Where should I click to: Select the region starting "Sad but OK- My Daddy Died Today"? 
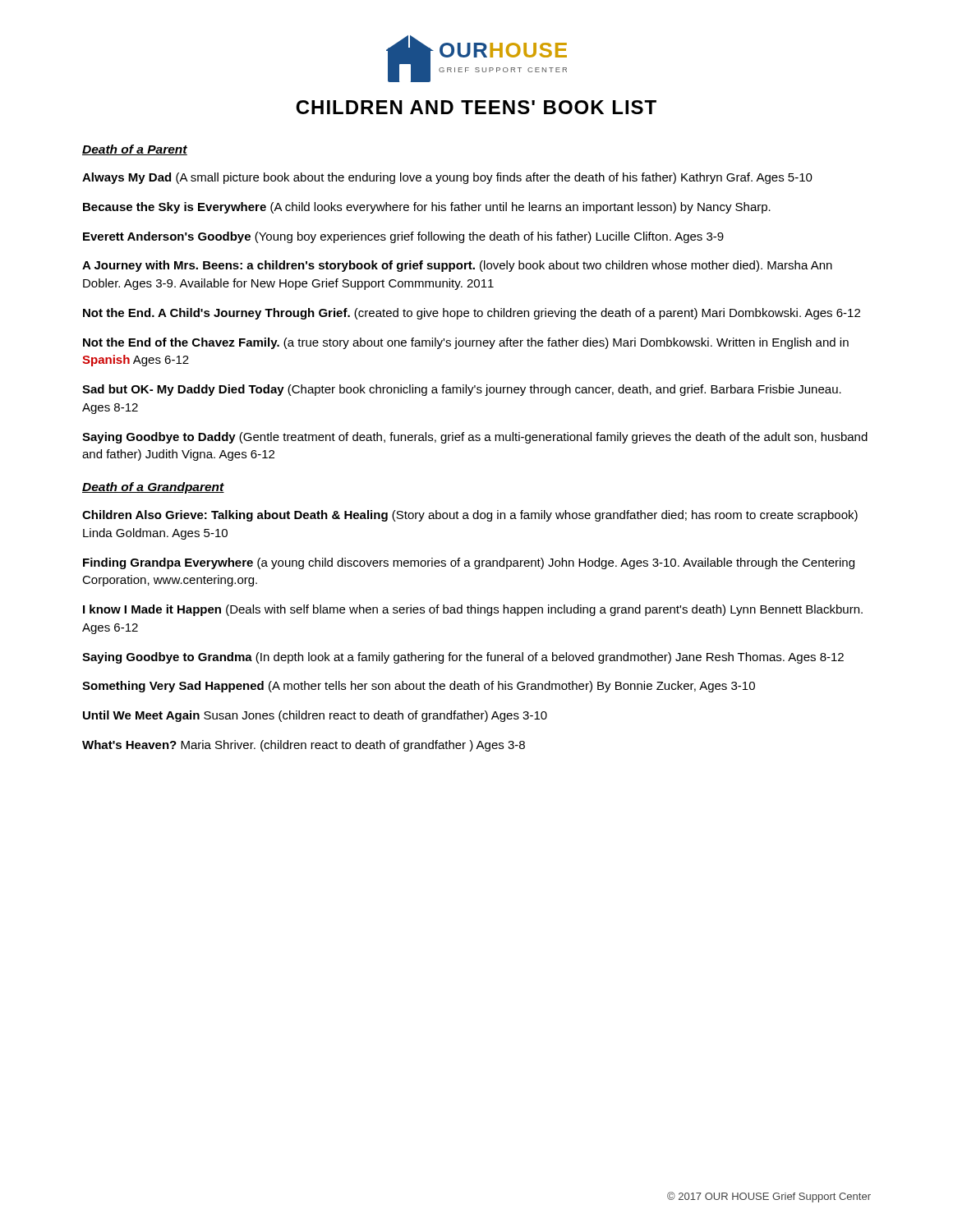462,398
